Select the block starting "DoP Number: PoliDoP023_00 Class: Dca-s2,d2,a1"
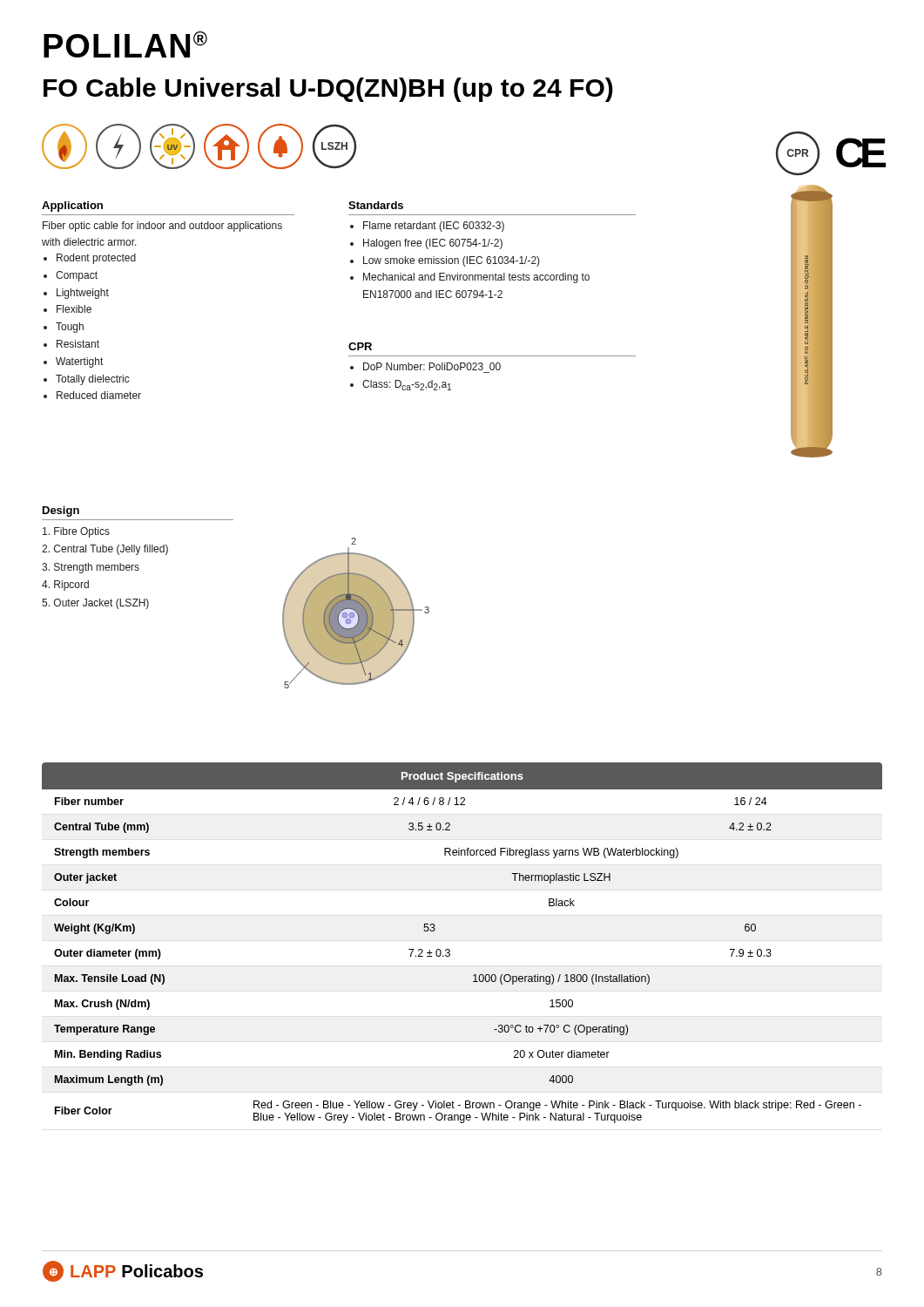Image resolution: width=924 pixels, height=1307 pixels. [492, 377]
